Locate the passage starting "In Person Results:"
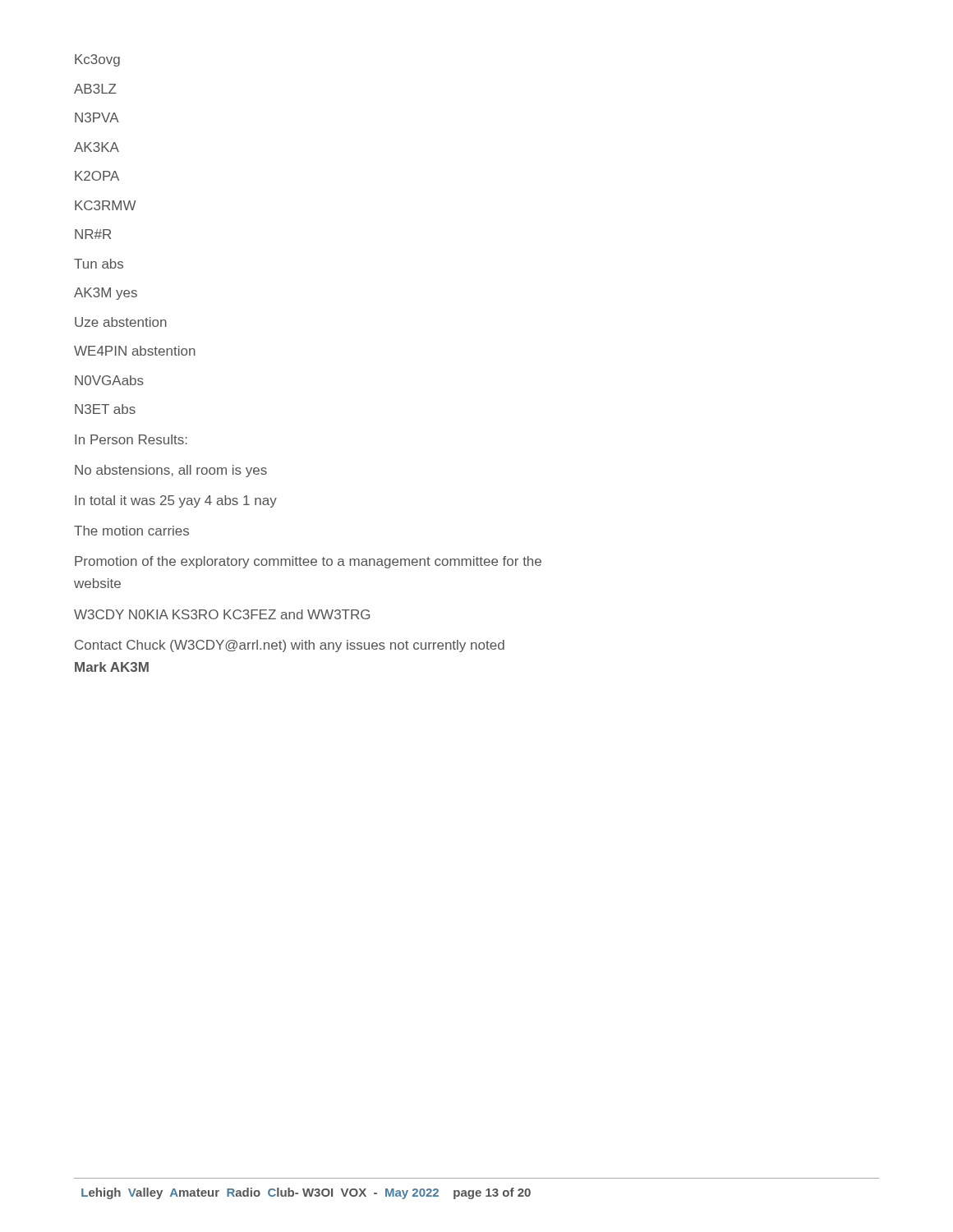The image size is (953, 1232). tap(131, 439)
